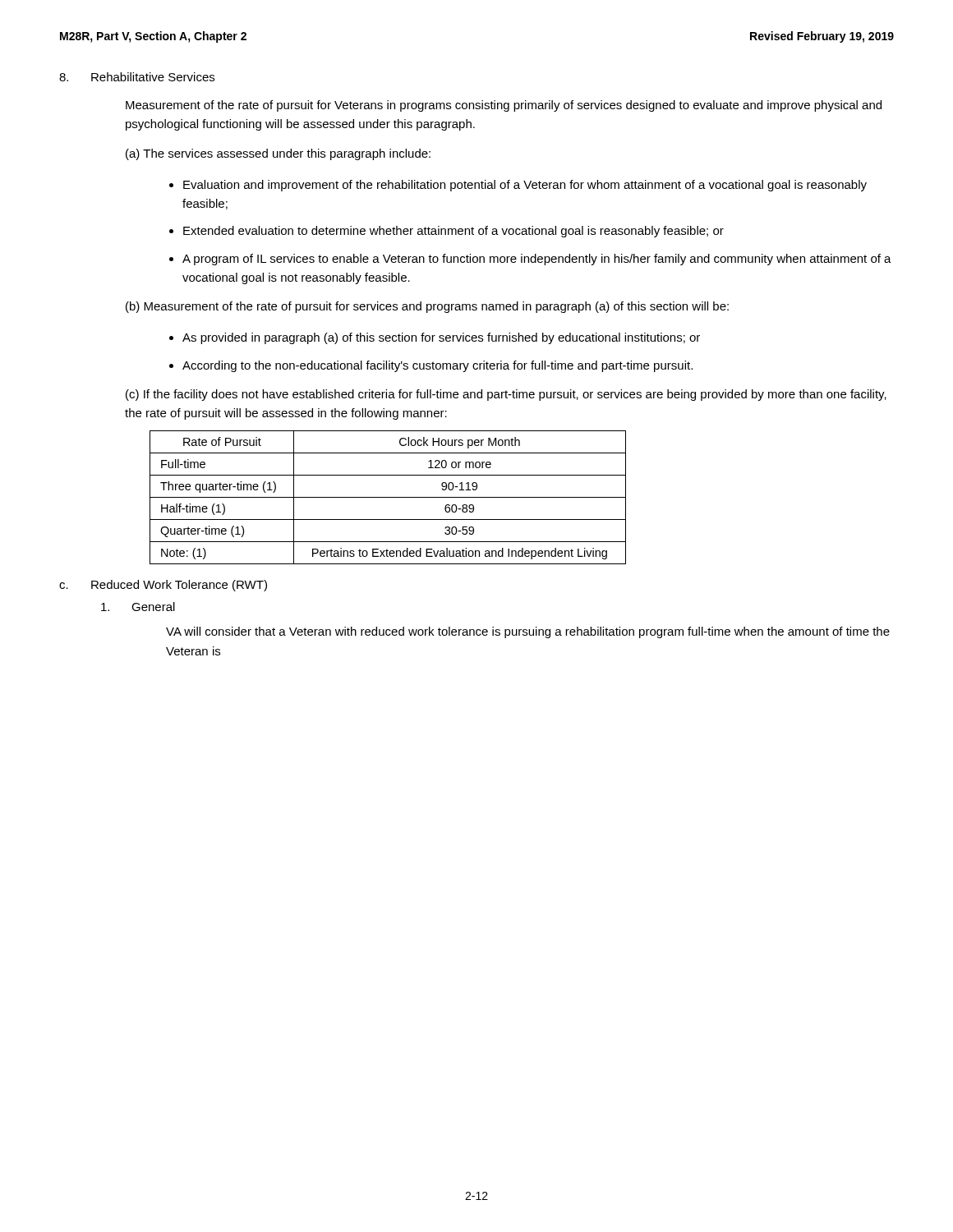
Task: Locate the section header that reads "c. Reduced Work Tolerance (RWT)"
Action: coord(163,585)
